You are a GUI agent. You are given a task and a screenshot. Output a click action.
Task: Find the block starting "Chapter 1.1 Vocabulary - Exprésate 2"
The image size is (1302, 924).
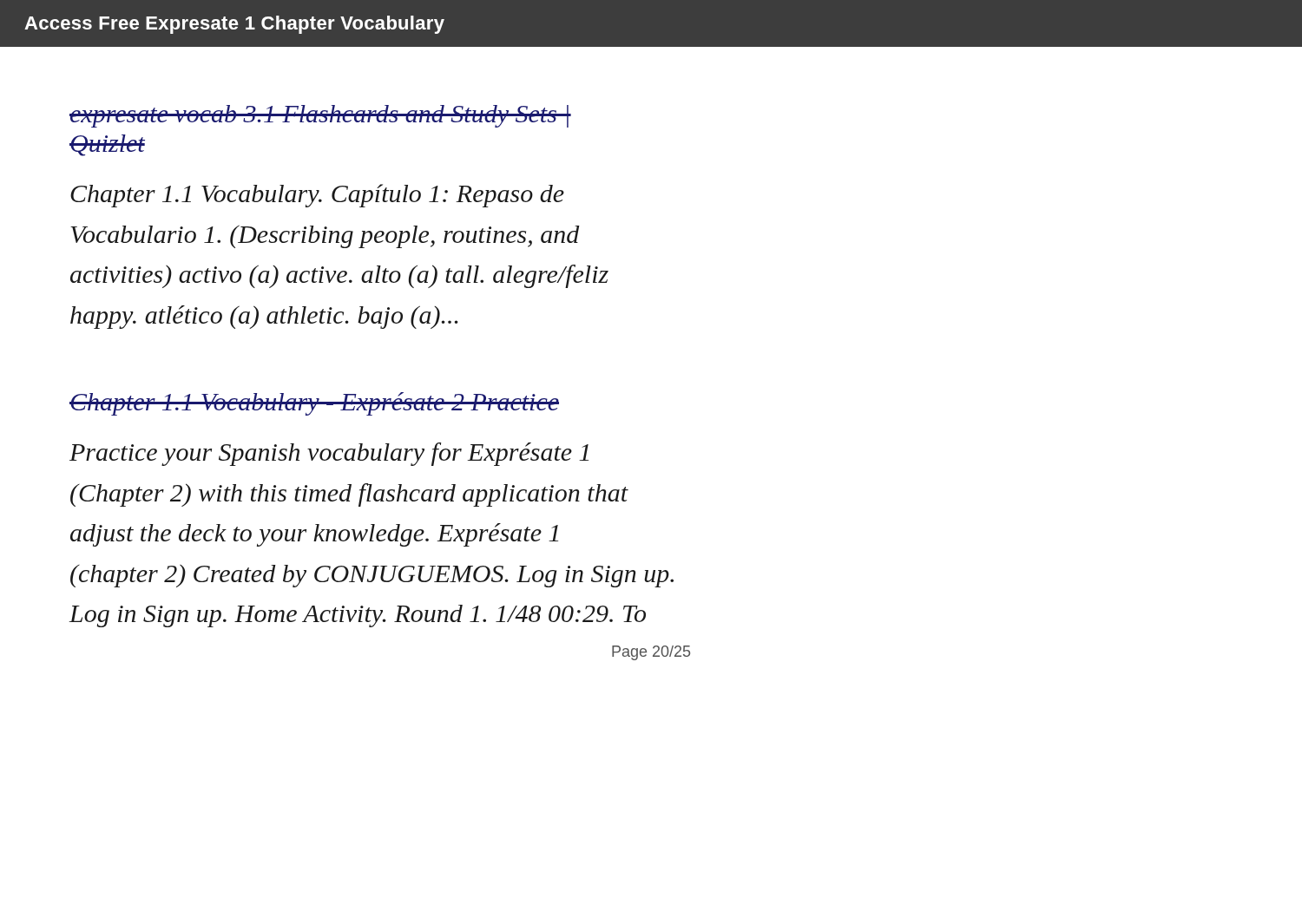click(x=314, y=402)
